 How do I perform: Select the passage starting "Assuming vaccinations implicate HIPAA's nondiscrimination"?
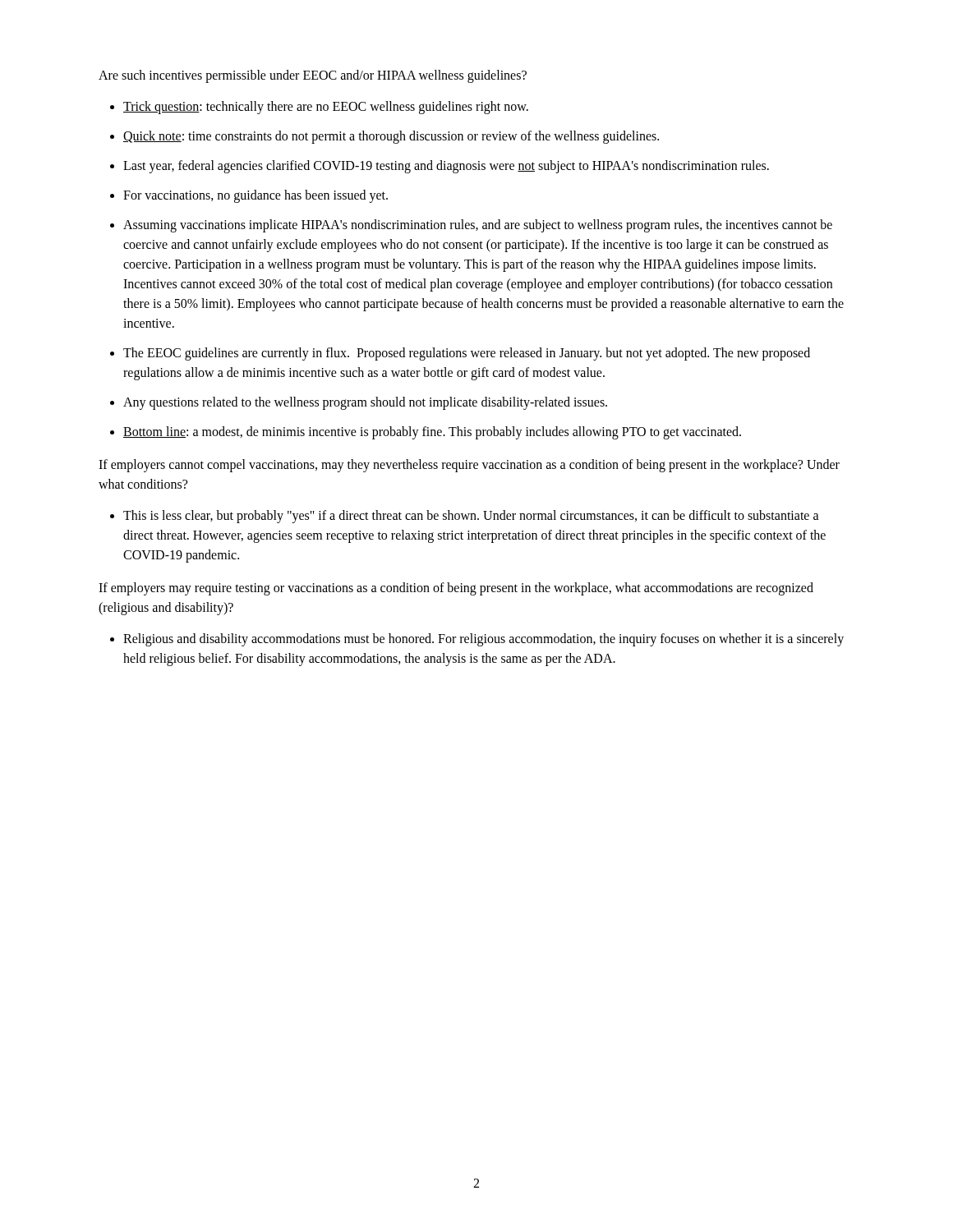click(483, 274)
